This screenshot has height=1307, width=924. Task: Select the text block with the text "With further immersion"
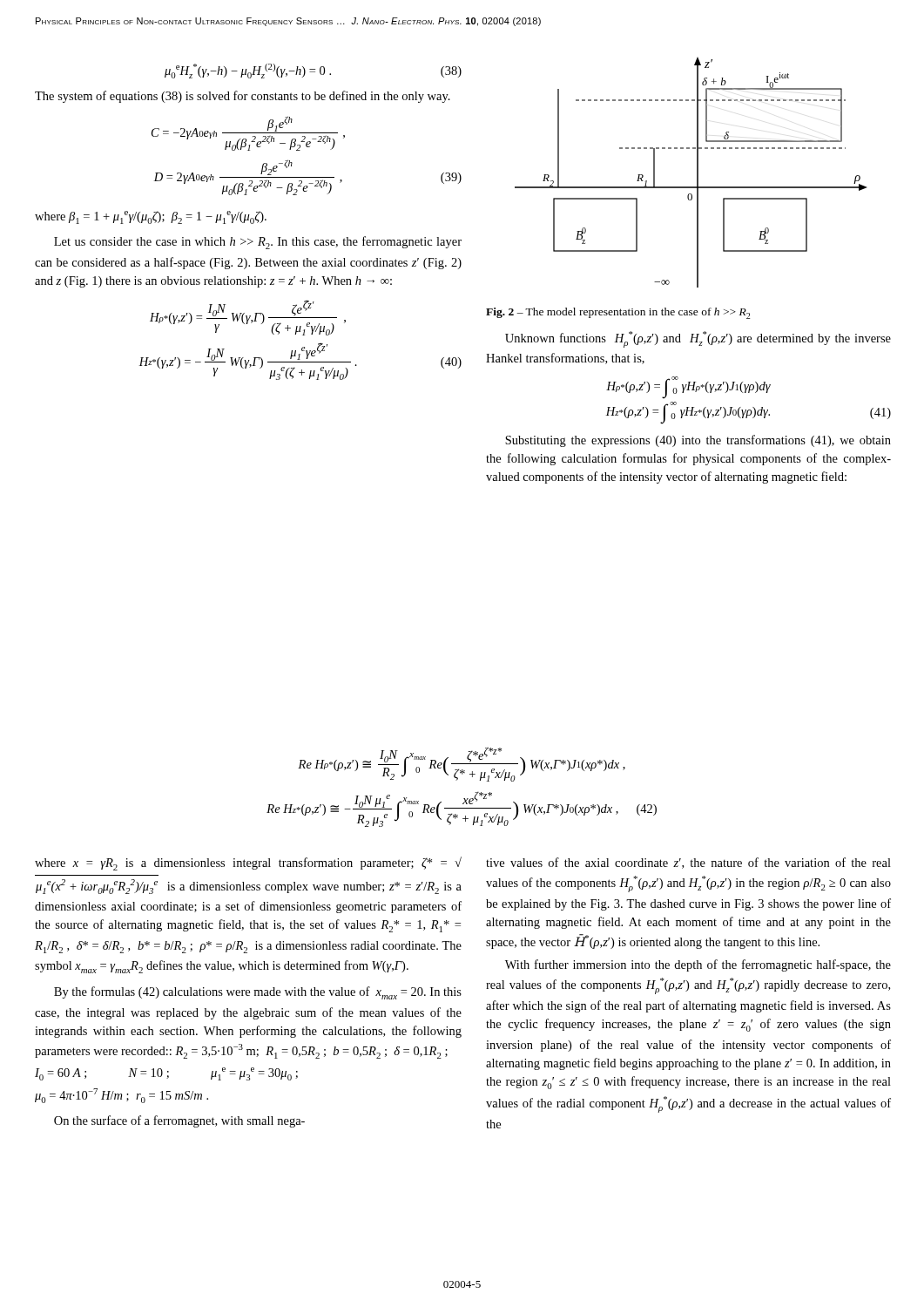(688, 1044)
